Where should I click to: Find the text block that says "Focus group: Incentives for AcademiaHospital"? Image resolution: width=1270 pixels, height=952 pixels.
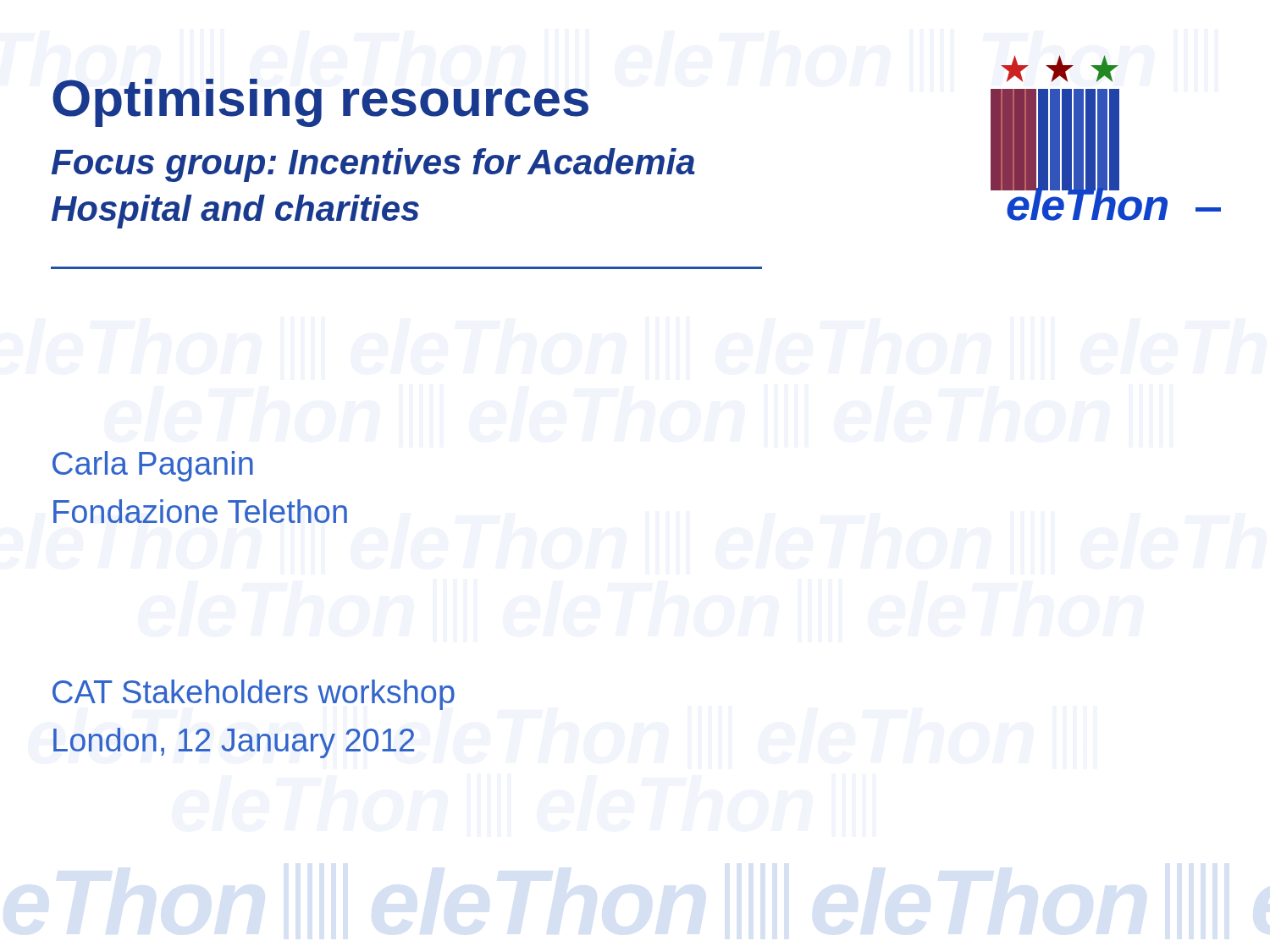tap(373, 185)
